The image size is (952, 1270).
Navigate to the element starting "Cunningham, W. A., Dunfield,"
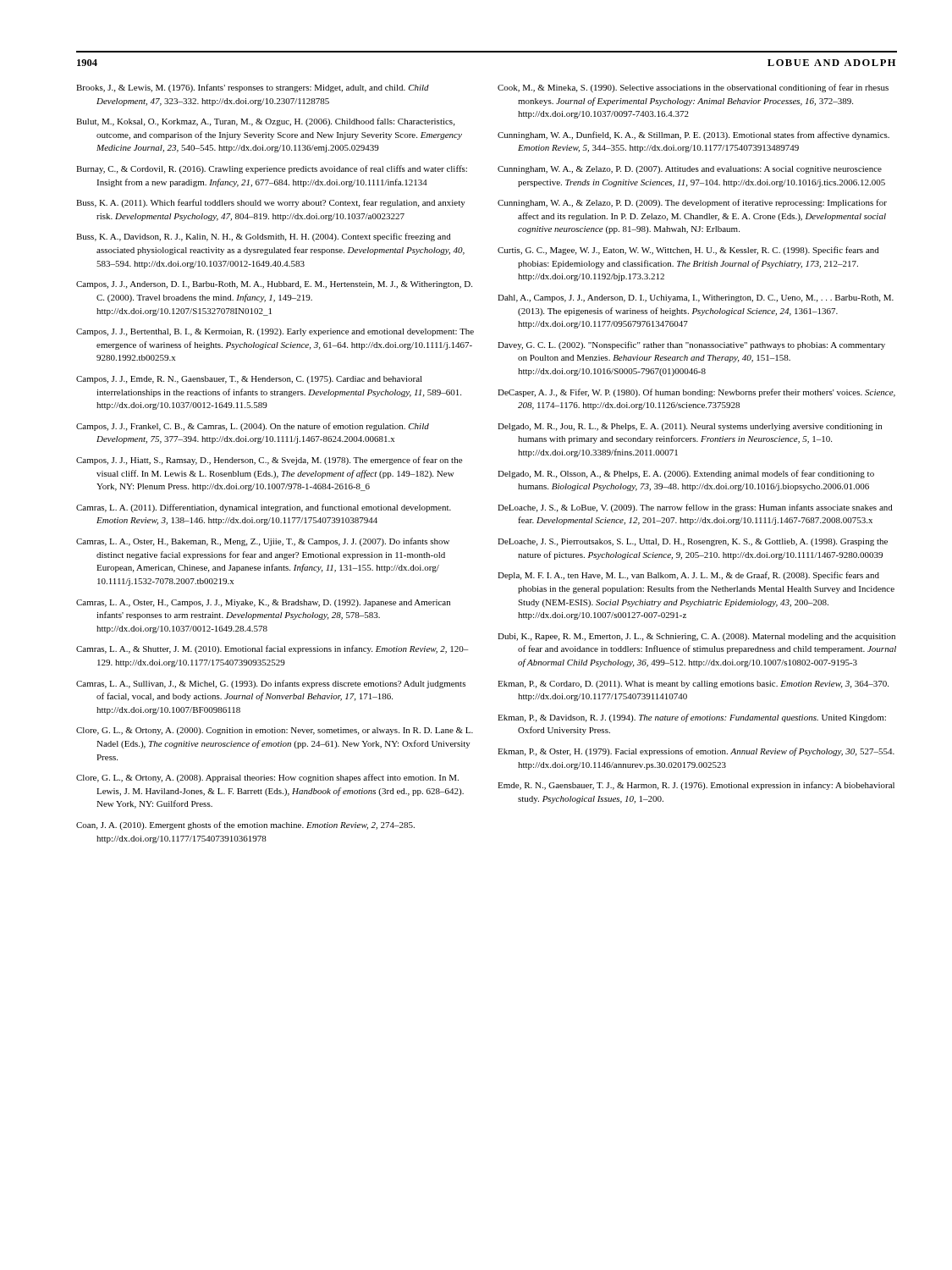point(694,141)
